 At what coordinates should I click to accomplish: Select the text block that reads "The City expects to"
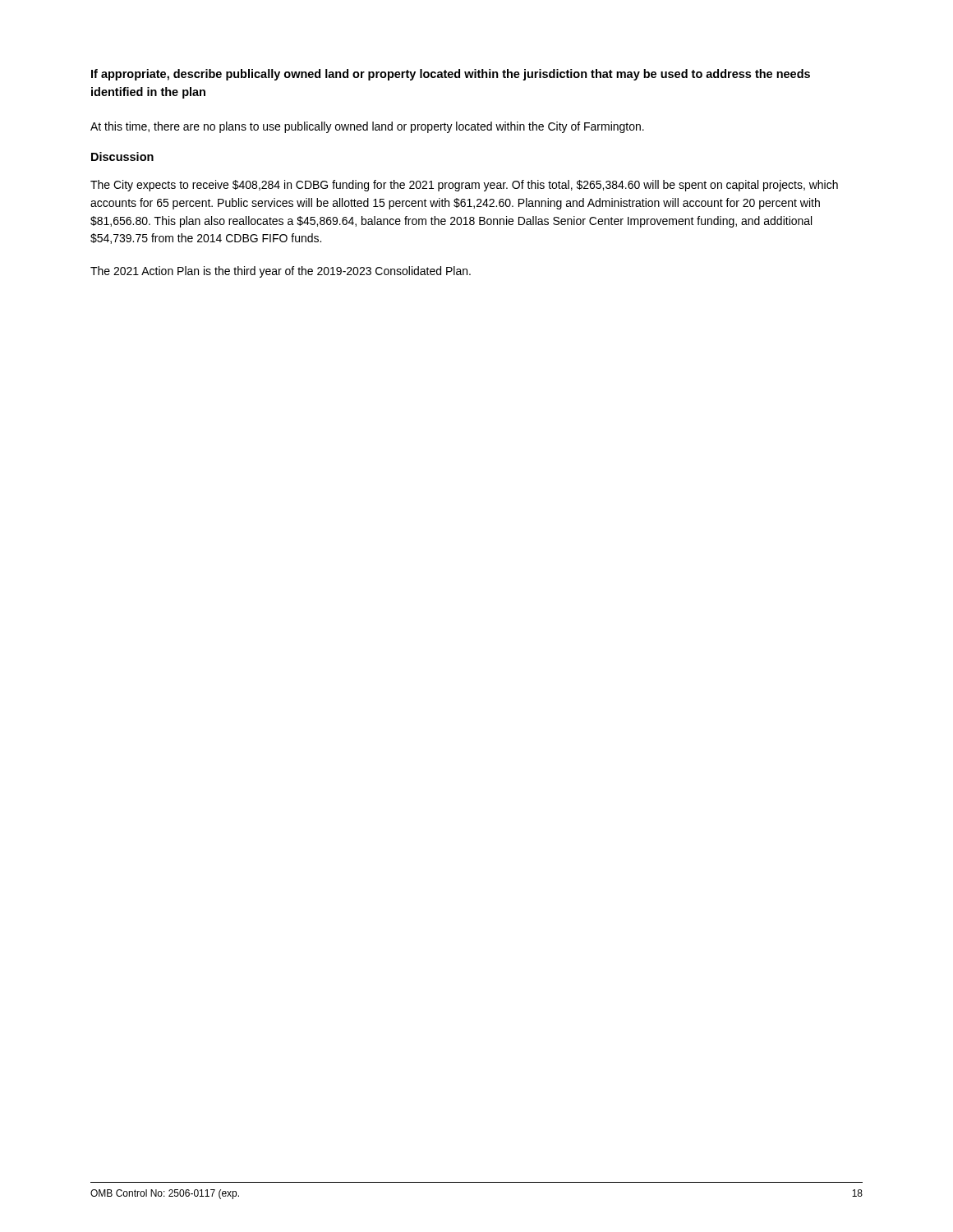click(x=464, y=212)
